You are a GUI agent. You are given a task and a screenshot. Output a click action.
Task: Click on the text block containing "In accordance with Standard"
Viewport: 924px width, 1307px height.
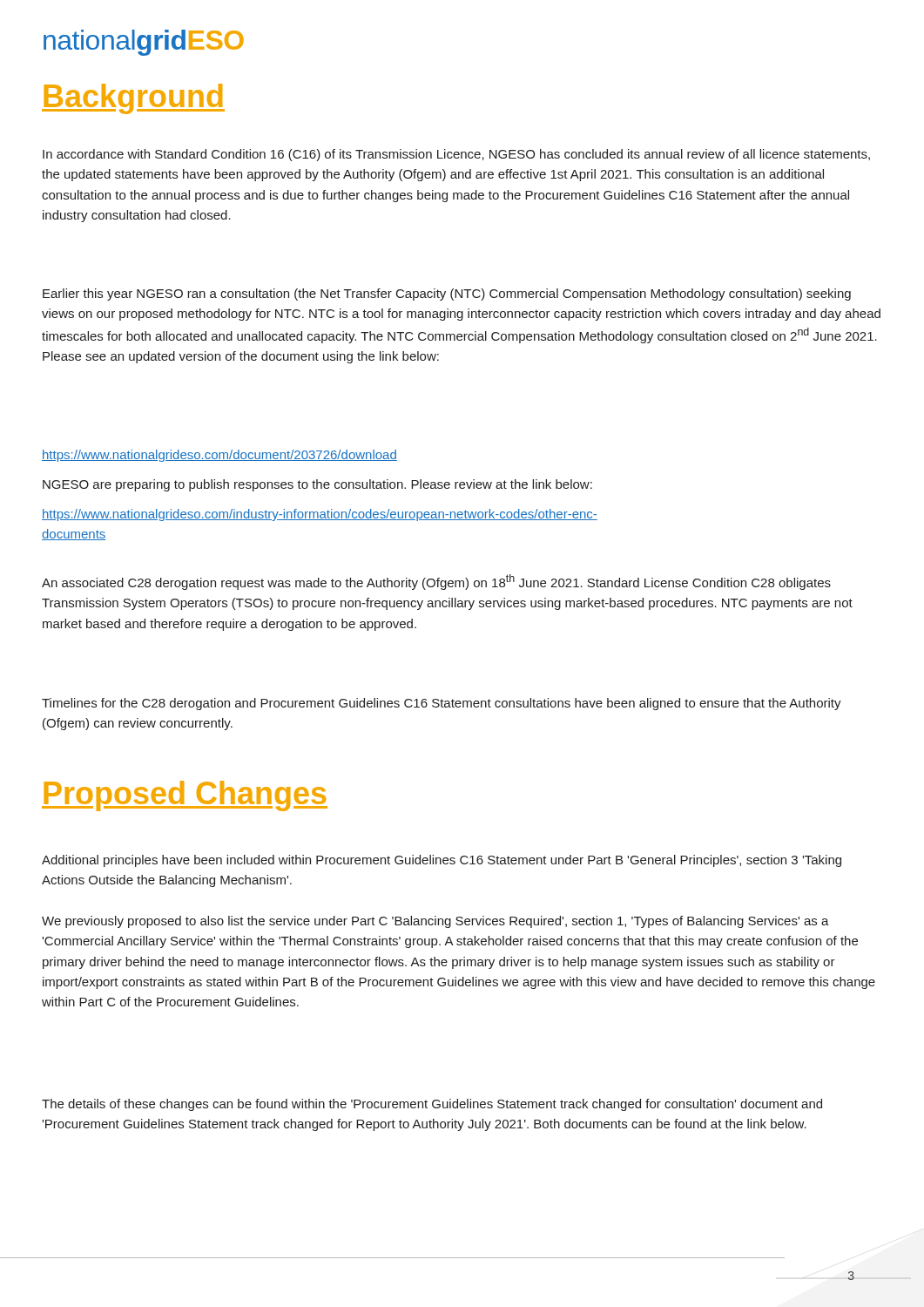(x=456, y=184)
